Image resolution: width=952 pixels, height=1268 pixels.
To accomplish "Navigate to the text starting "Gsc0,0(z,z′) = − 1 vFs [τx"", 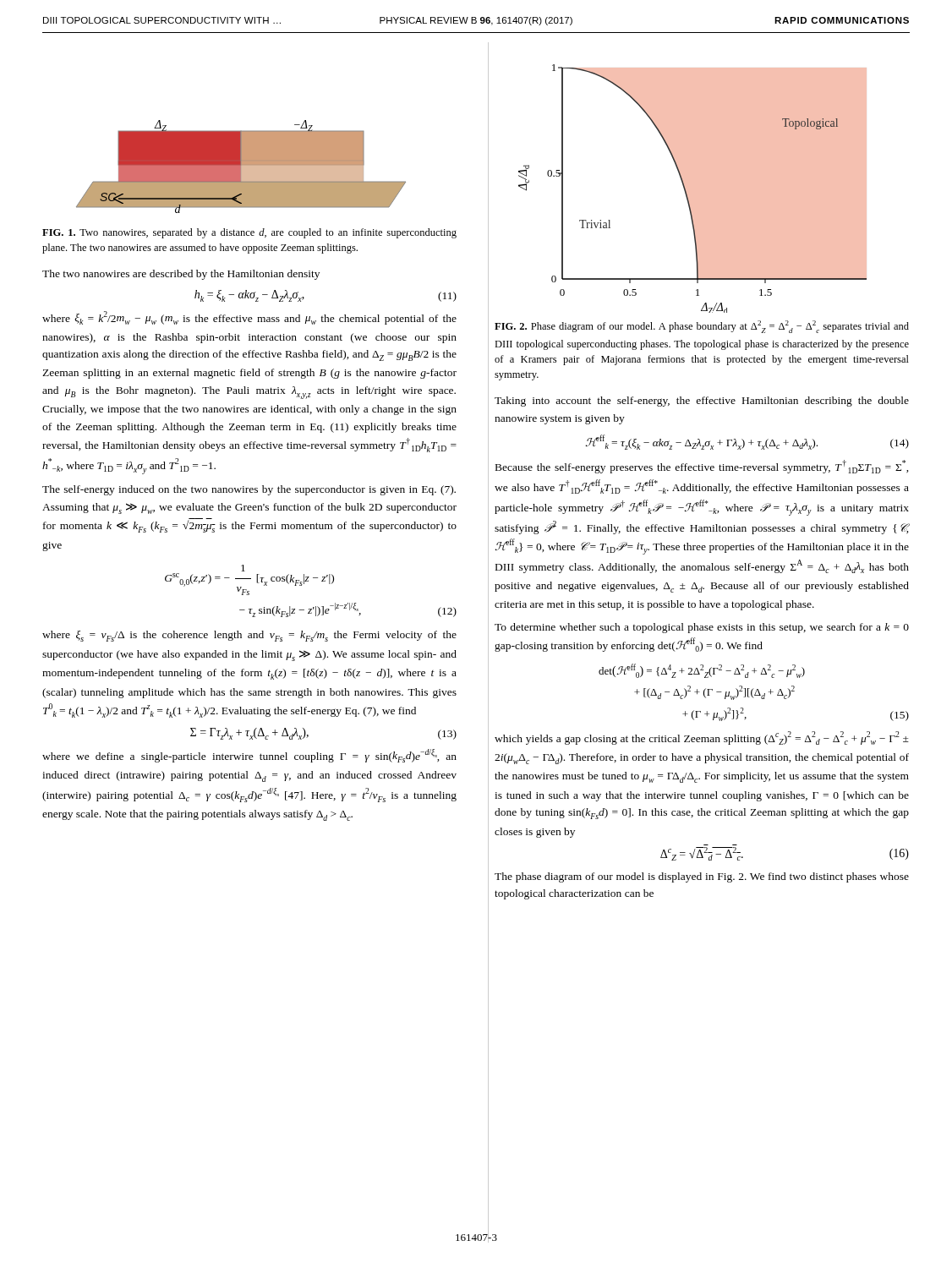I will point(249,590).
